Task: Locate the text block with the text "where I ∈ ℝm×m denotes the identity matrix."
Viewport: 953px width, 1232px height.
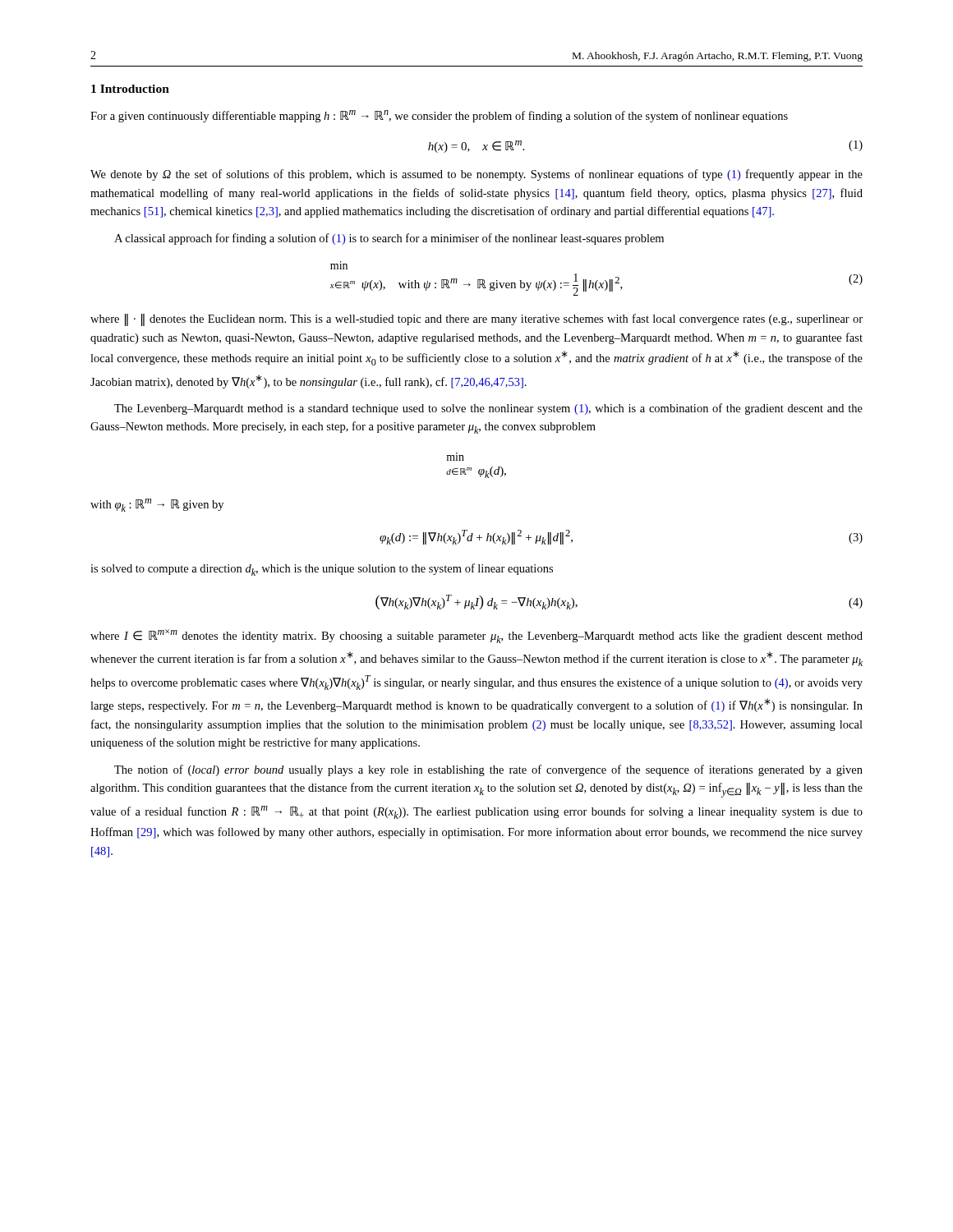Action: pos(476,687)
